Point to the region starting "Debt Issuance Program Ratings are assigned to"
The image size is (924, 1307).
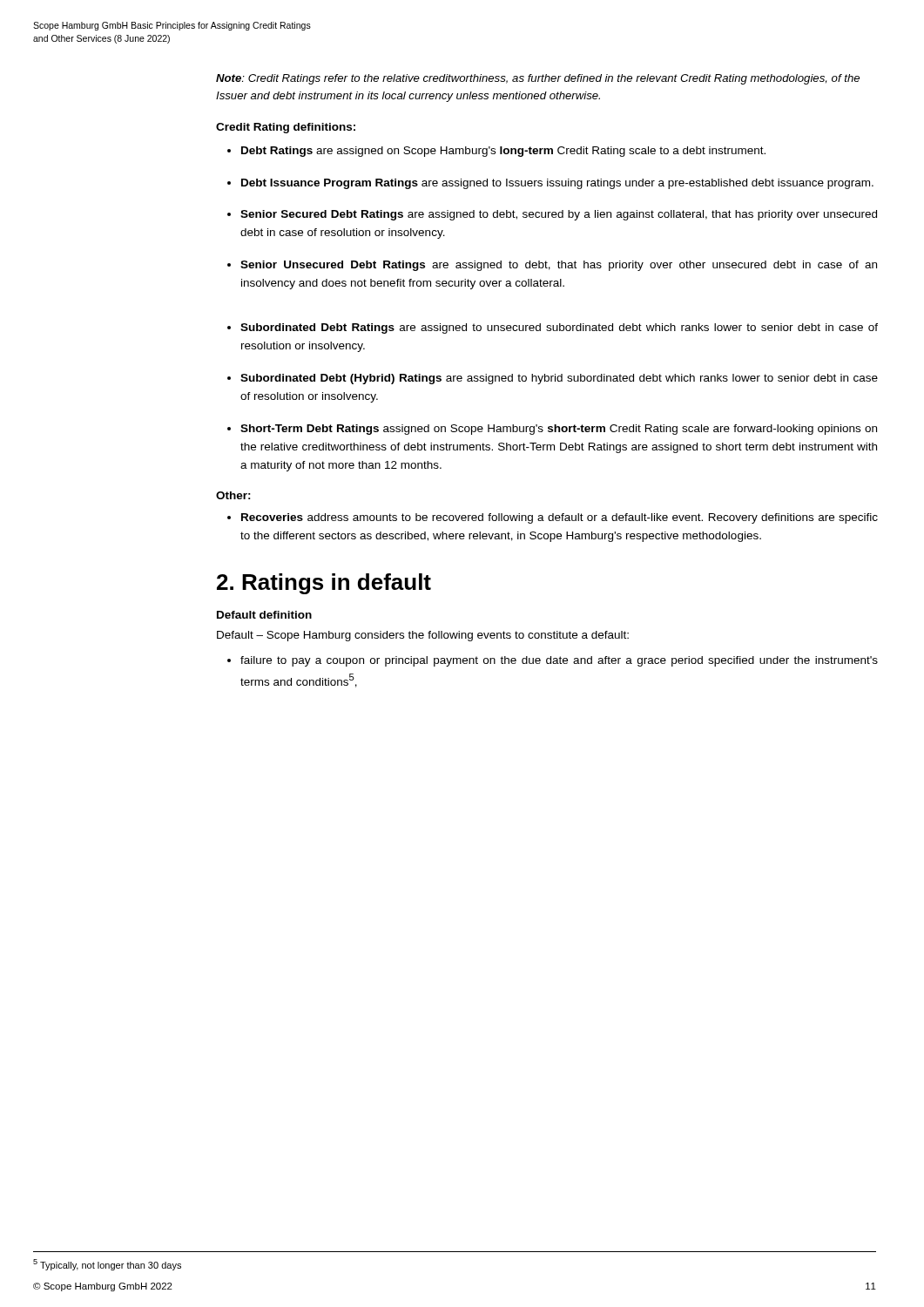[x=557, y=182]
